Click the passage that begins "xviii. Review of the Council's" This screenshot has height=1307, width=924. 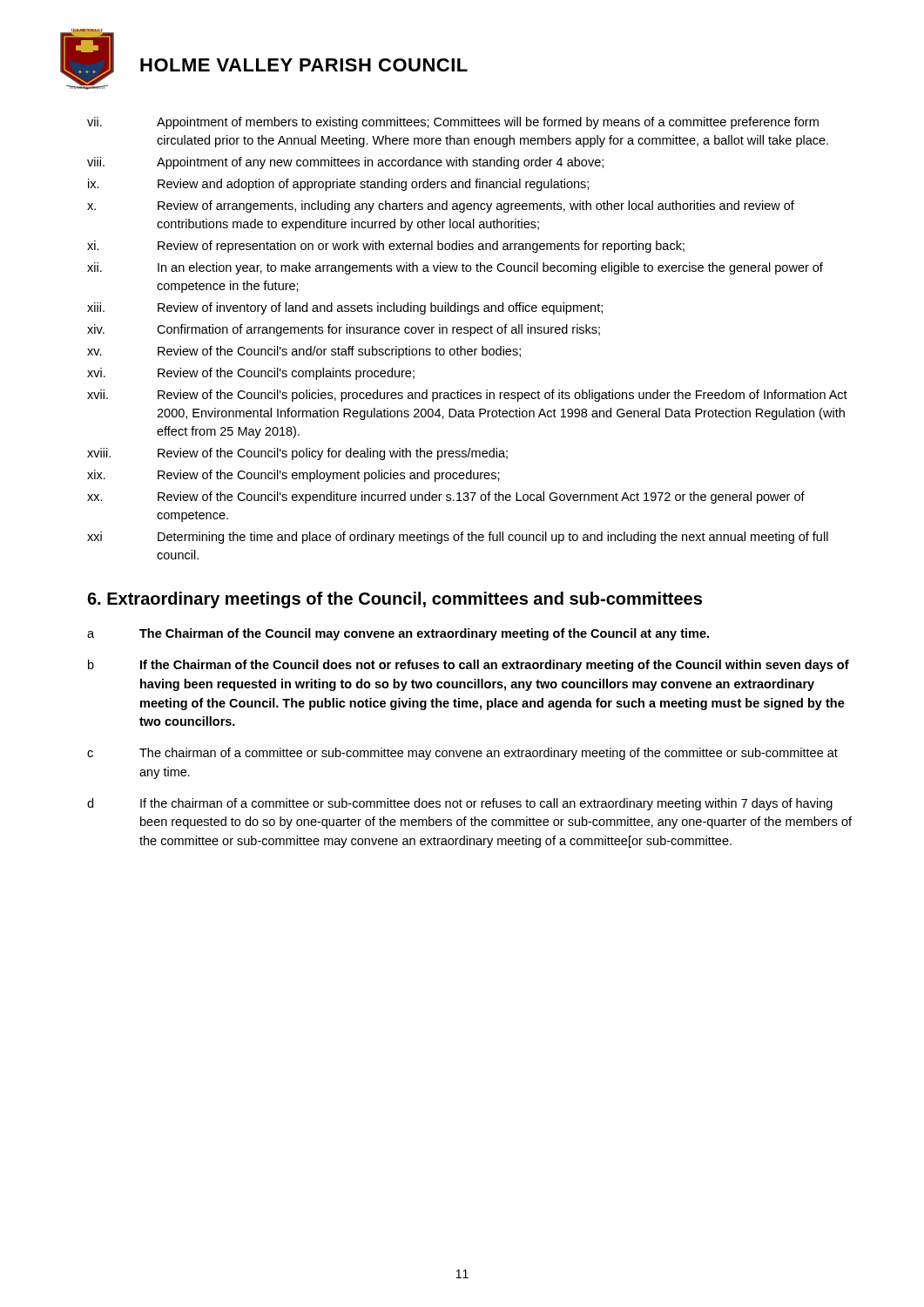pyautogui.click(x=471, y=454)
